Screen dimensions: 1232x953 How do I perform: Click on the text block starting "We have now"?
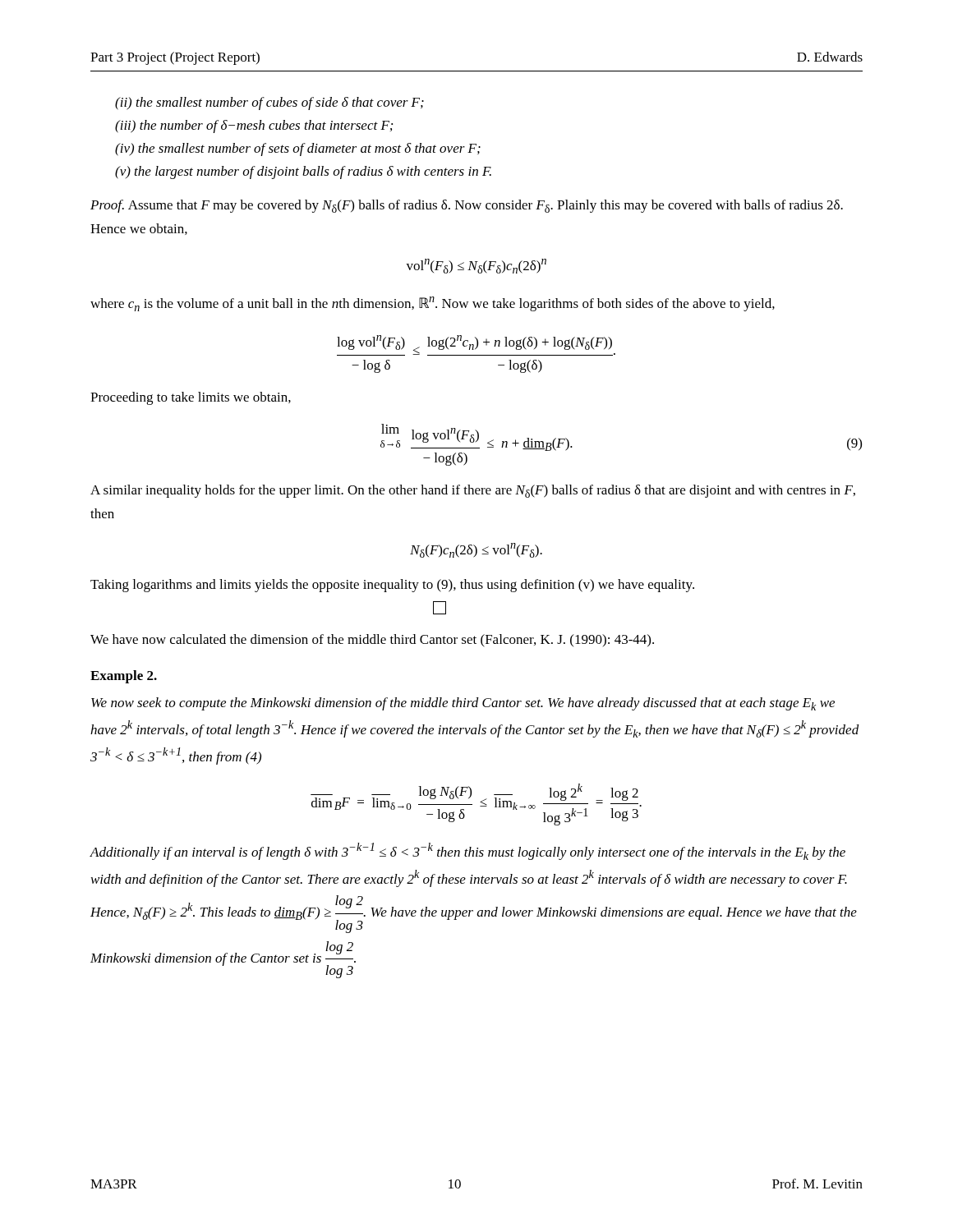point(373,640)
